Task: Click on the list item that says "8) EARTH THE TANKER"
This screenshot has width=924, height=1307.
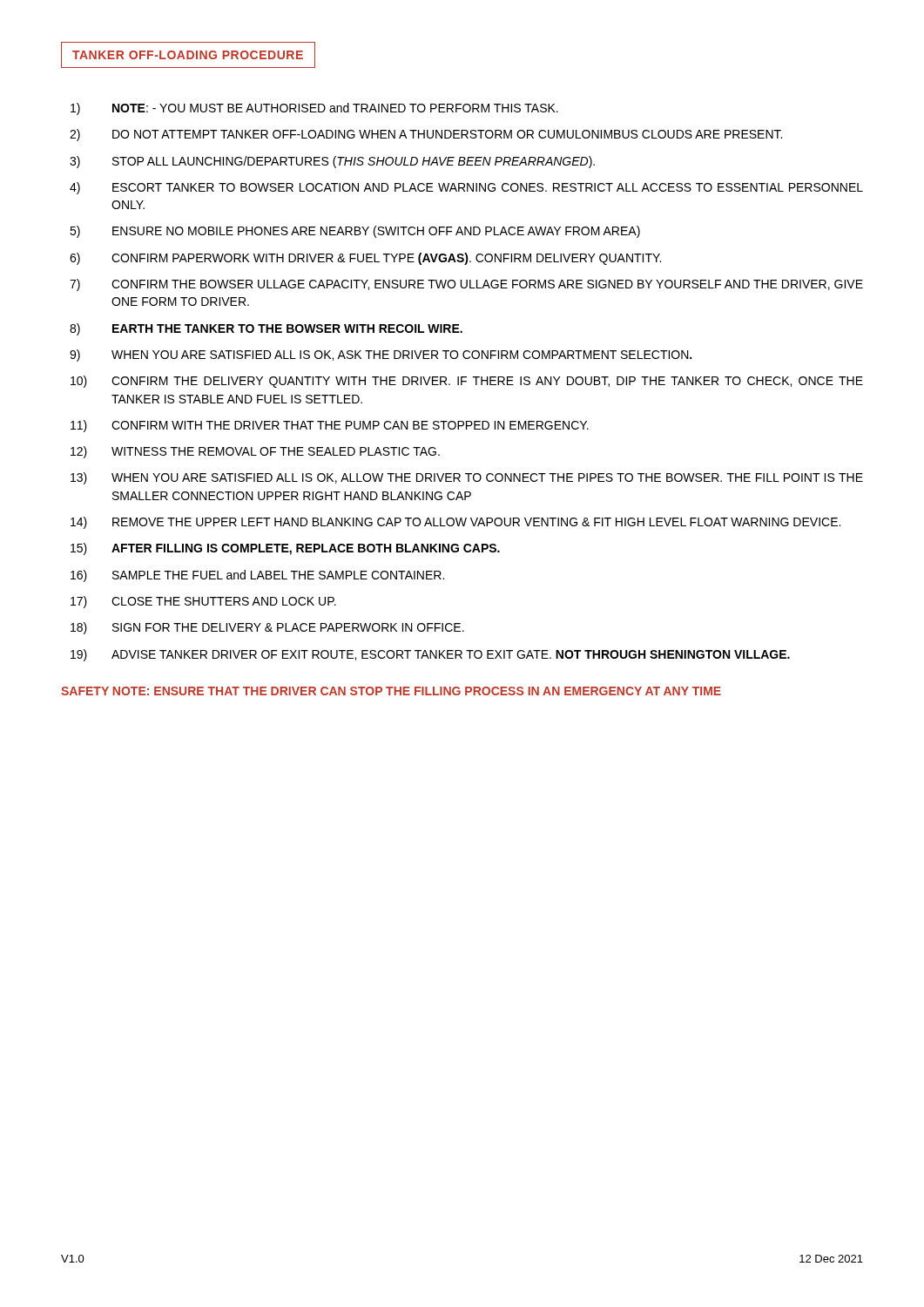Action: [466, 328]
